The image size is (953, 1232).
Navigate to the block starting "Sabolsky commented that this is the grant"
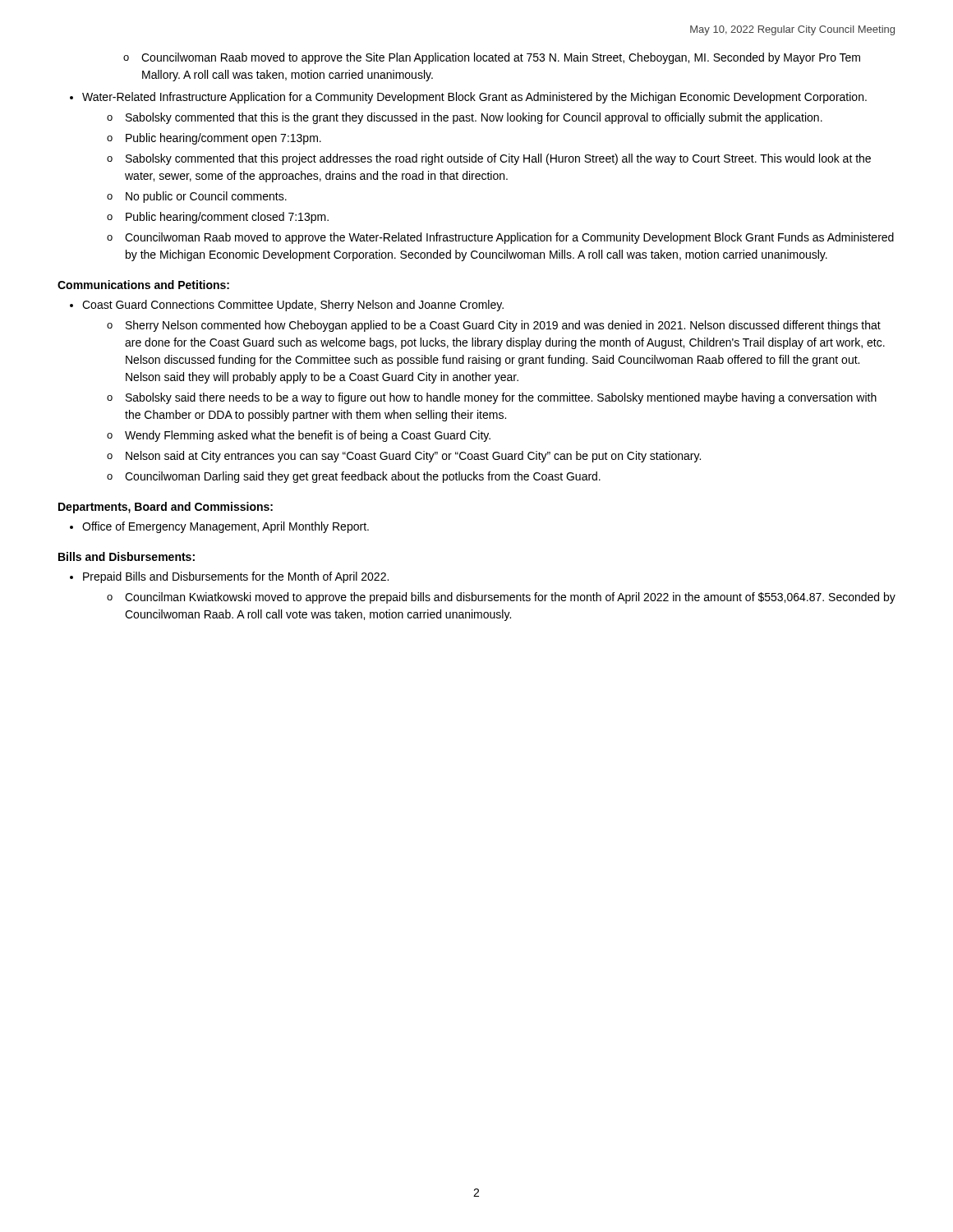pyautogui.click(x=474, y=117)
